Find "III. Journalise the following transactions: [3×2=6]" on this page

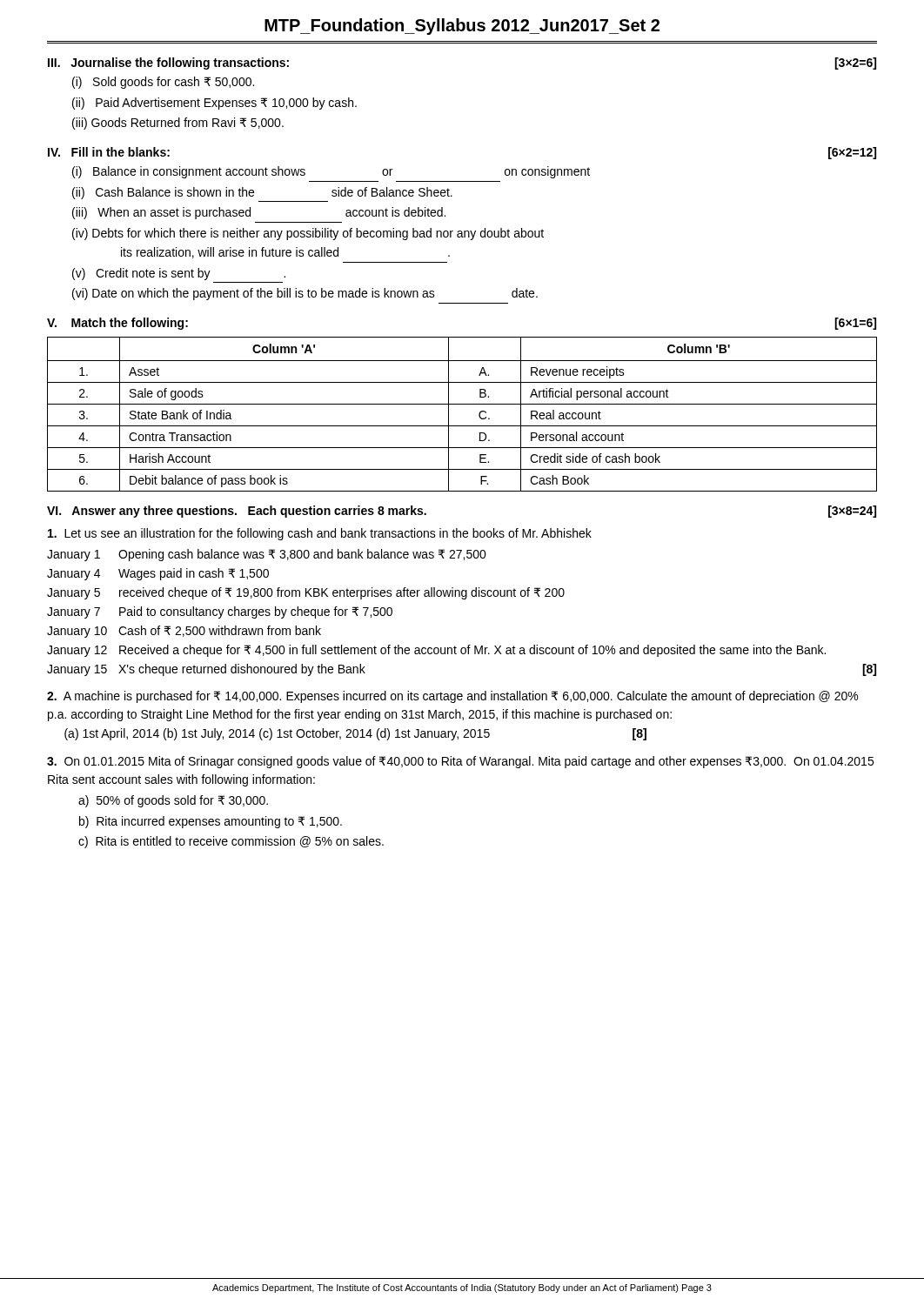[x=169, y=63]
